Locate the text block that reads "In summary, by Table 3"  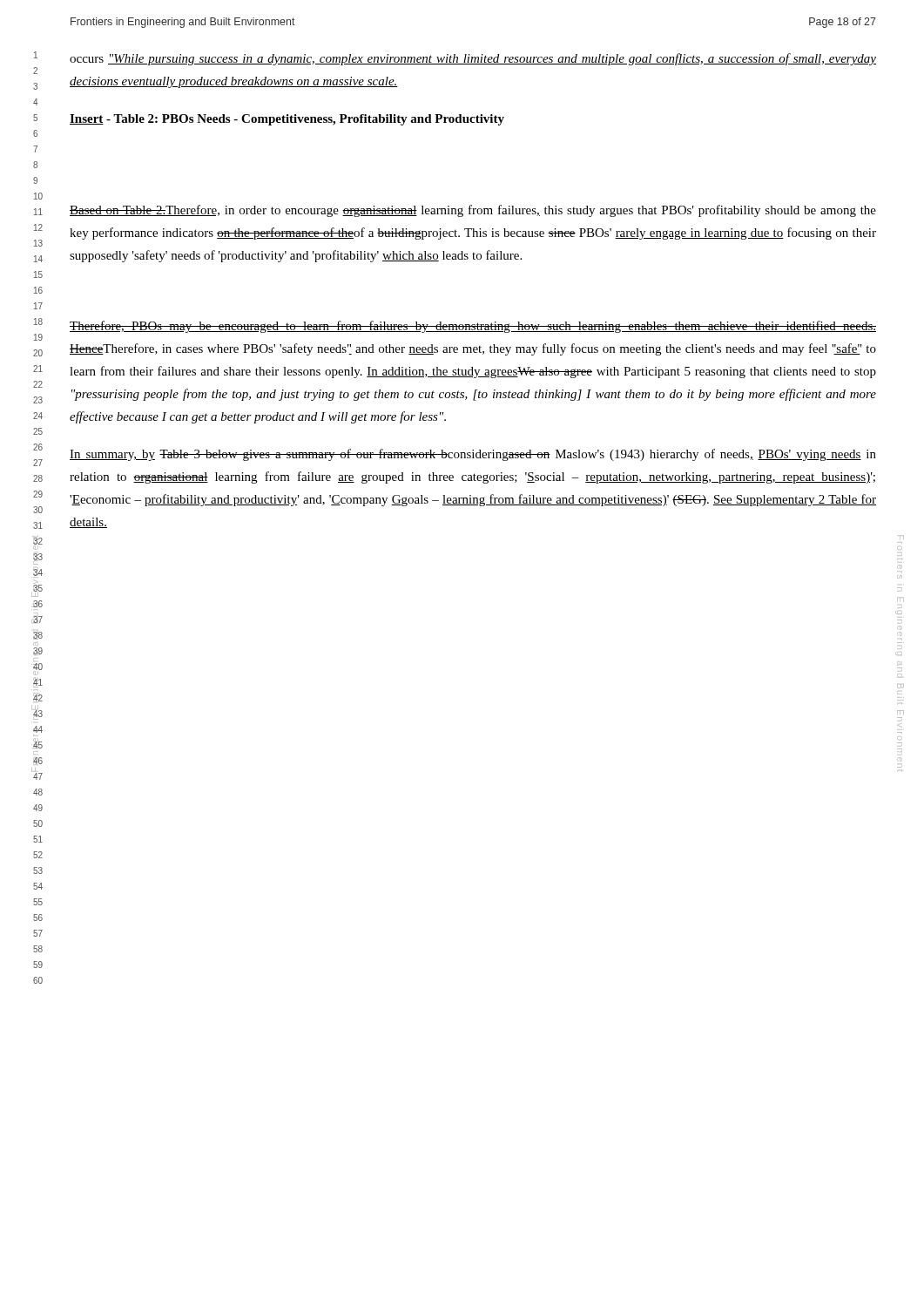(x=473, y=488)
